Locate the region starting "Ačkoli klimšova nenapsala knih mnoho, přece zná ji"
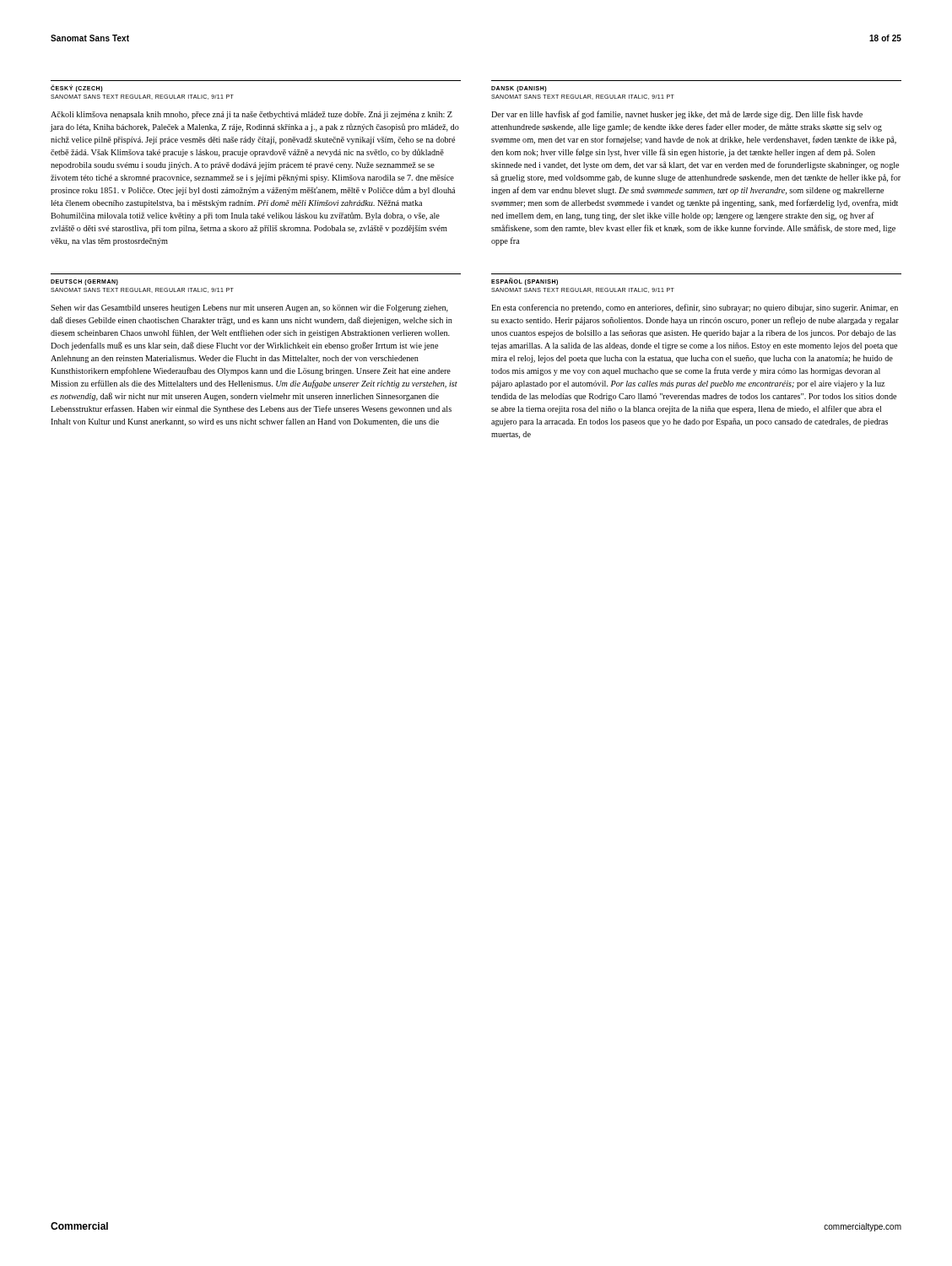Image resolution: width=952 pixels, height=1266 pixels. [256, 179]
